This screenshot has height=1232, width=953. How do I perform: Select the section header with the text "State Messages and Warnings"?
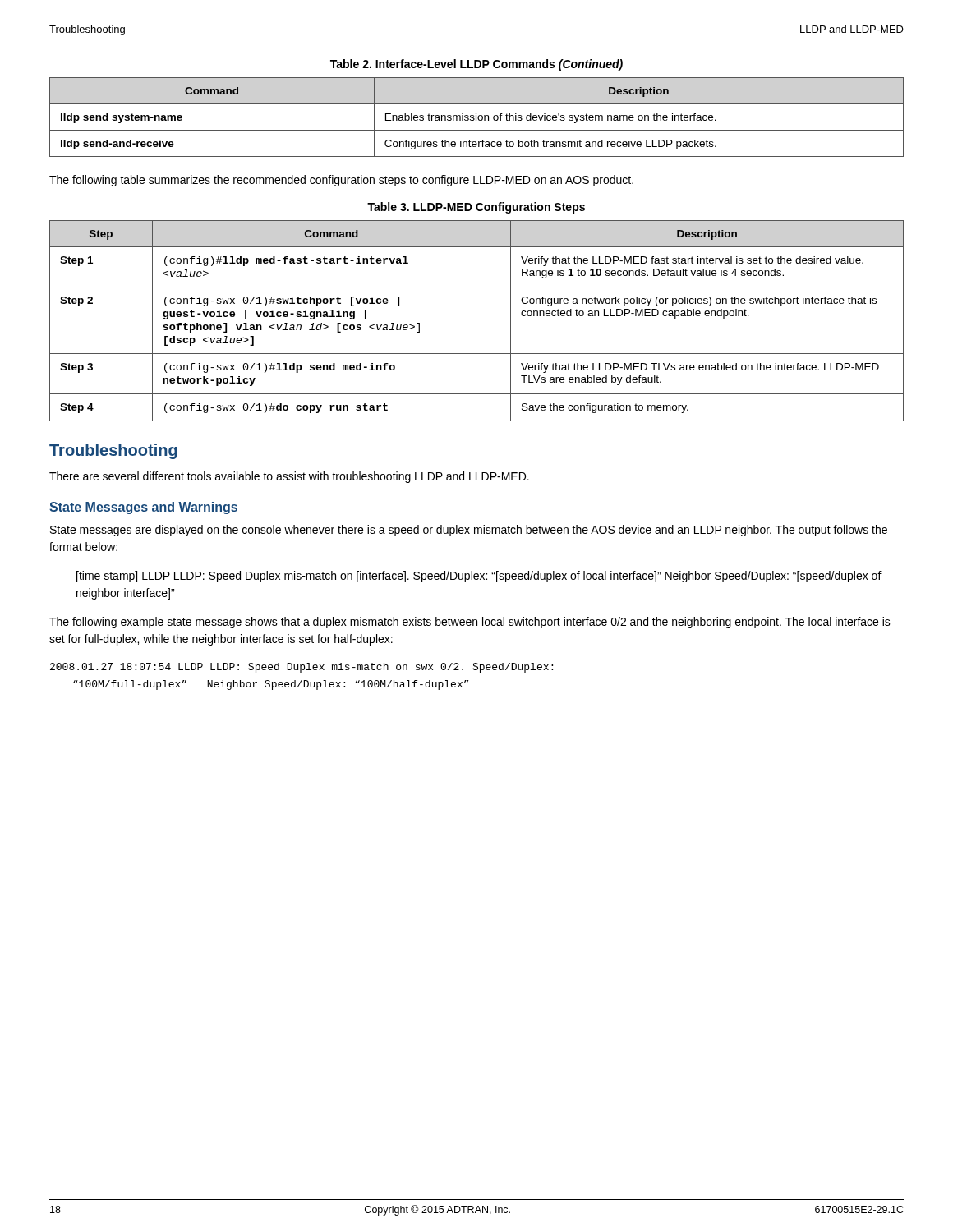pyautogui.click(x=144, y=507)
